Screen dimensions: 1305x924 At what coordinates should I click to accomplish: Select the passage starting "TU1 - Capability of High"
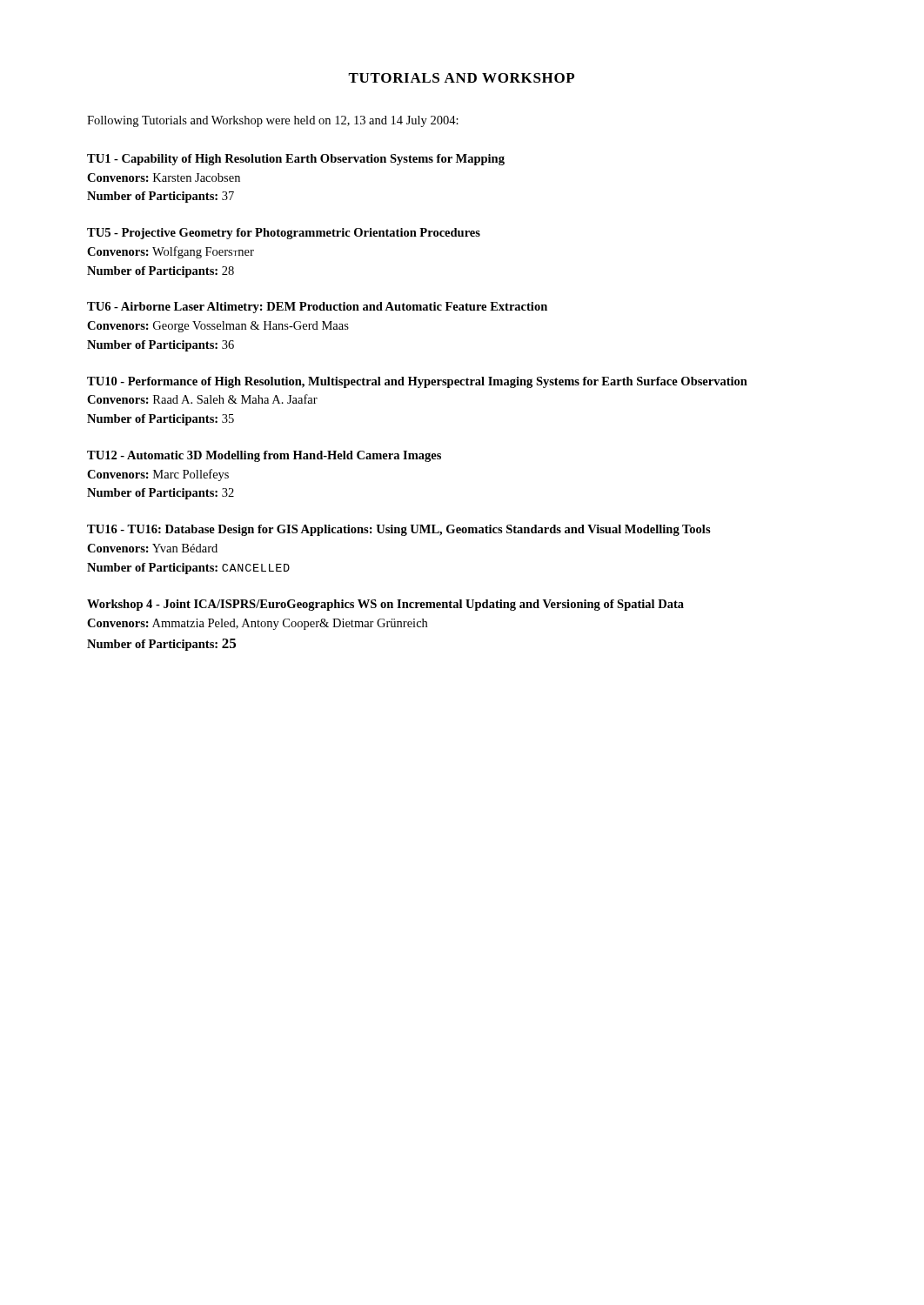[x=296, y=160]
